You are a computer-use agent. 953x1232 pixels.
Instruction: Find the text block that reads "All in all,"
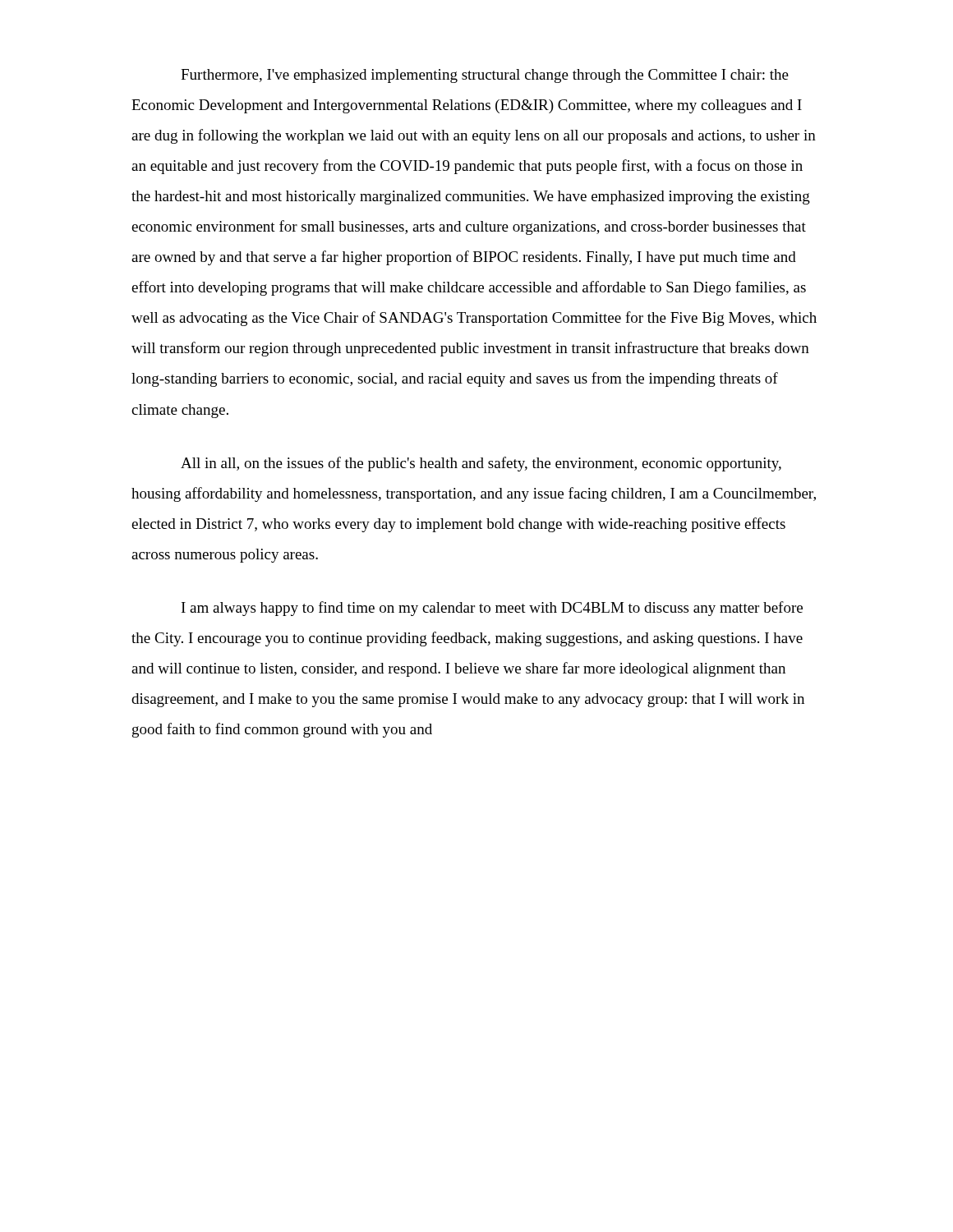476,508
